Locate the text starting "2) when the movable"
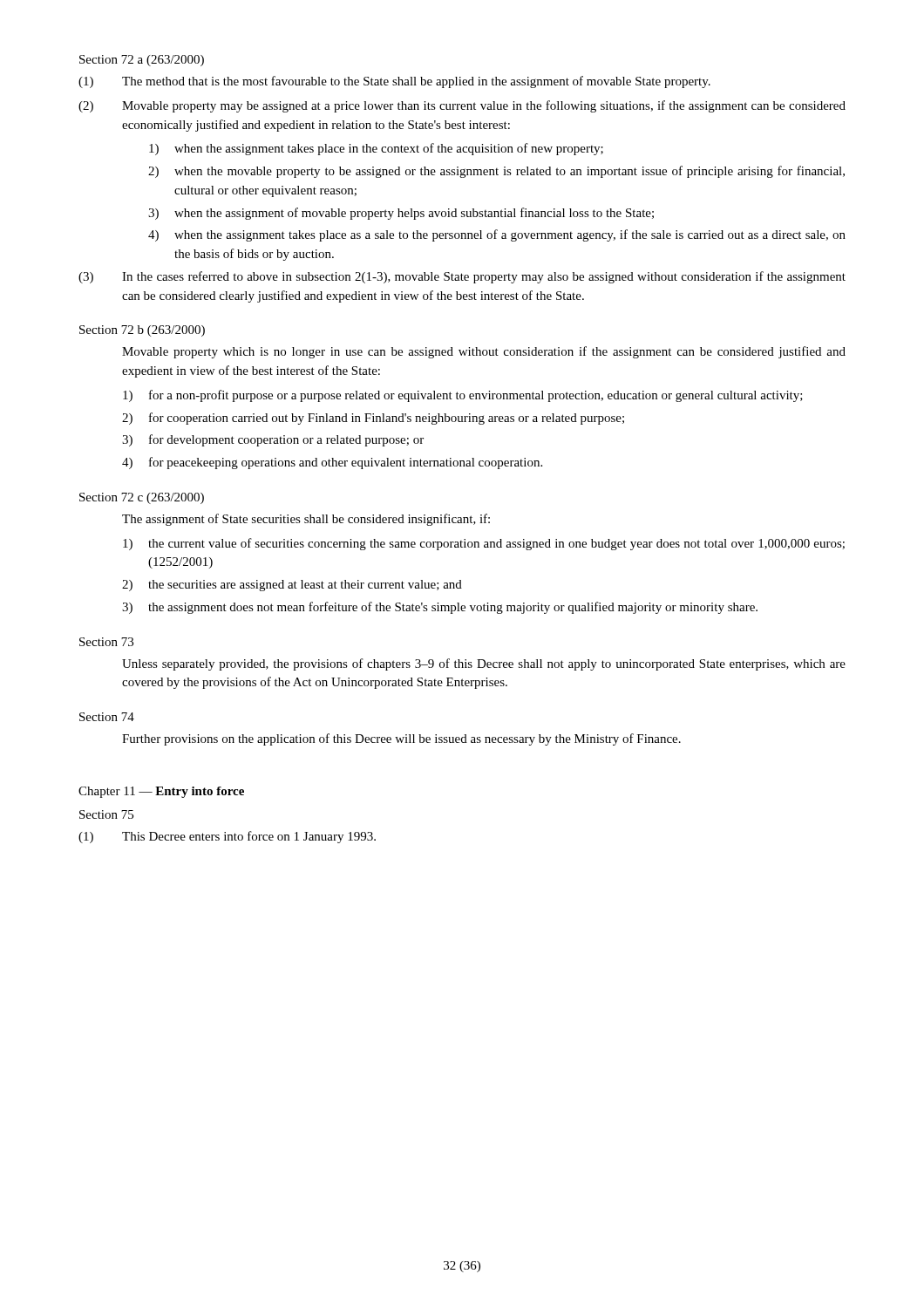 (x=497, y=181)
